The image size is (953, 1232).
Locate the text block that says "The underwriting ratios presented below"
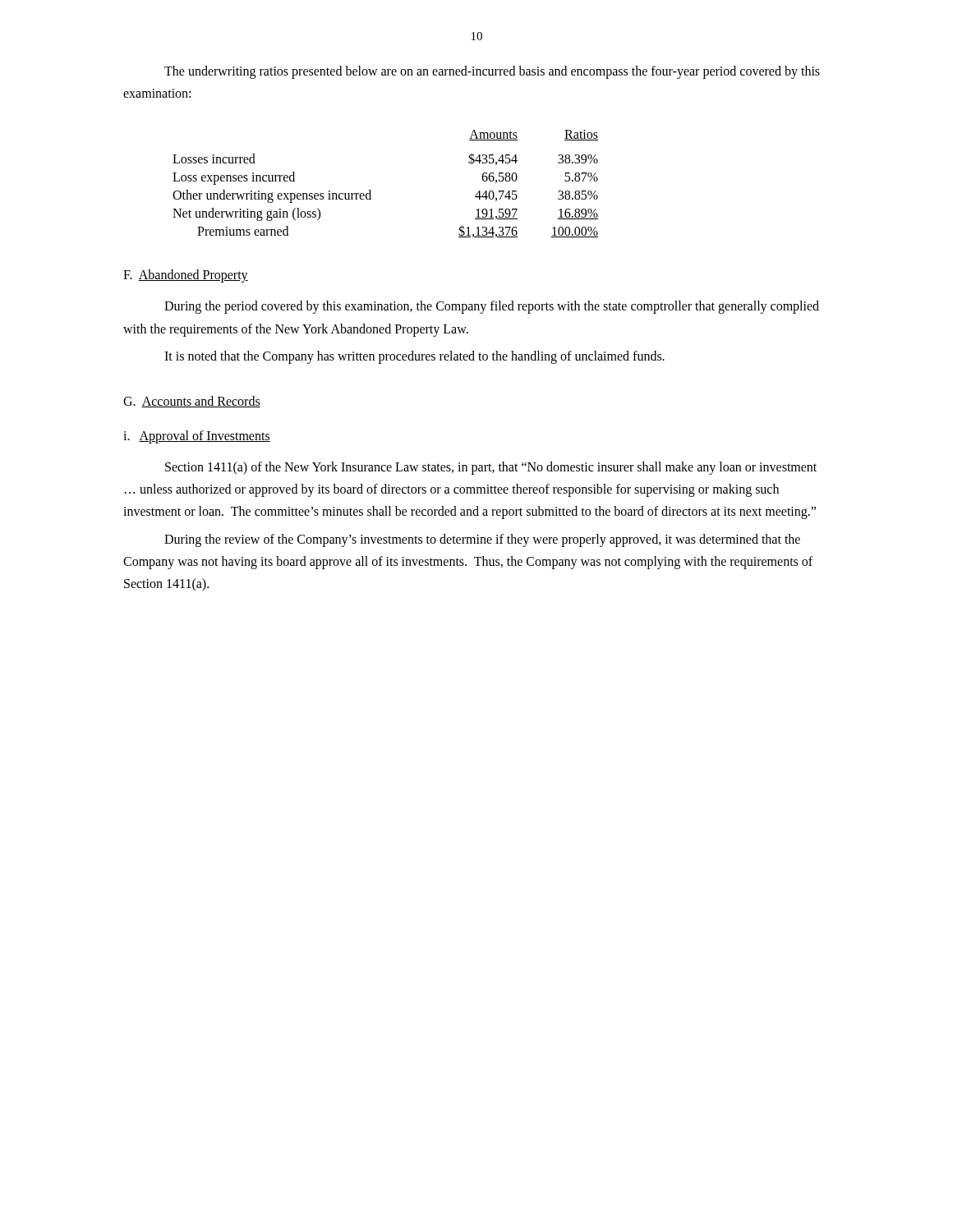476,82
